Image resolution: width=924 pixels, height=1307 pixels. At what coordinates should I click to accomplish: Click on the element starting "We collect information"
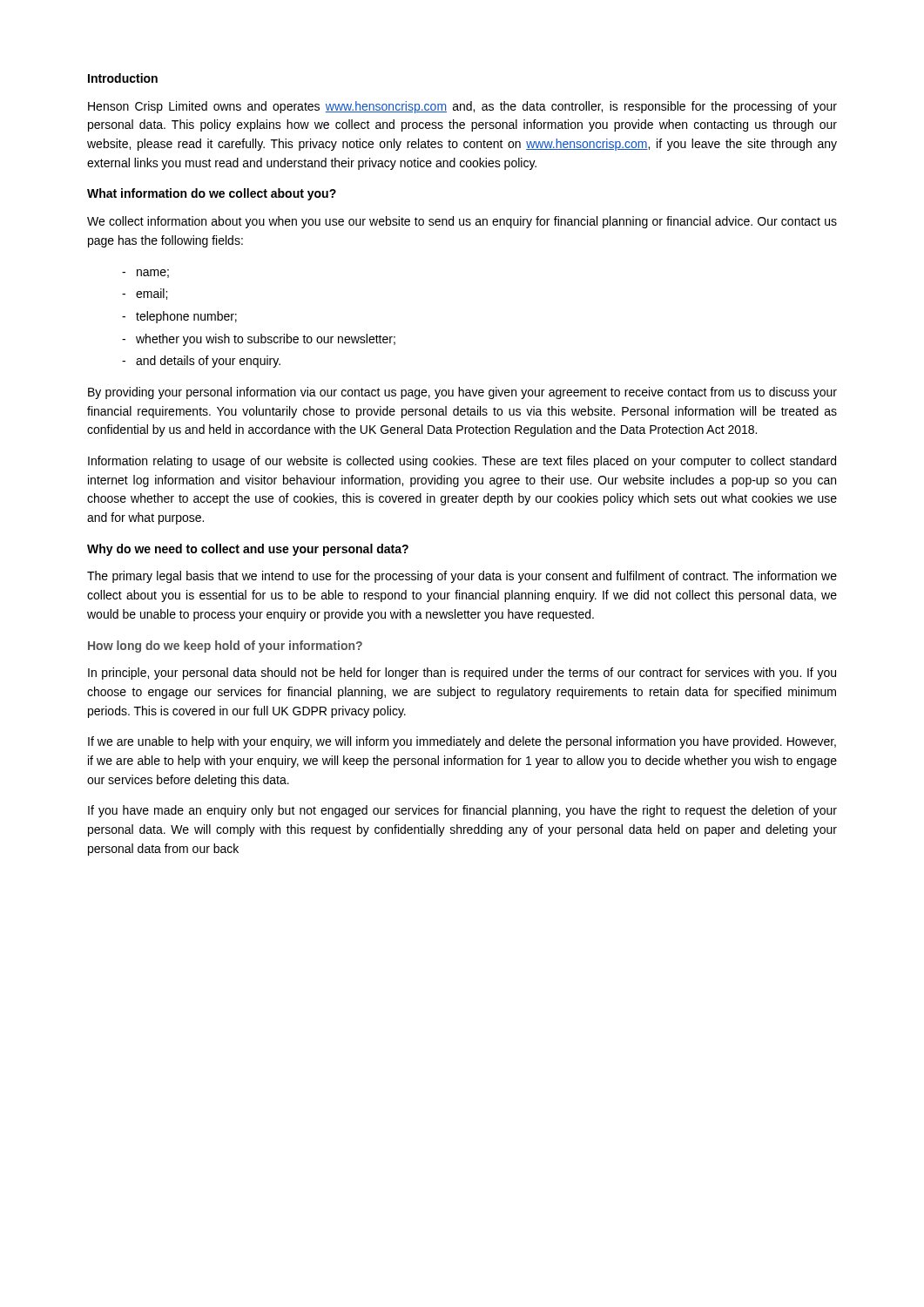click(462, 232)
